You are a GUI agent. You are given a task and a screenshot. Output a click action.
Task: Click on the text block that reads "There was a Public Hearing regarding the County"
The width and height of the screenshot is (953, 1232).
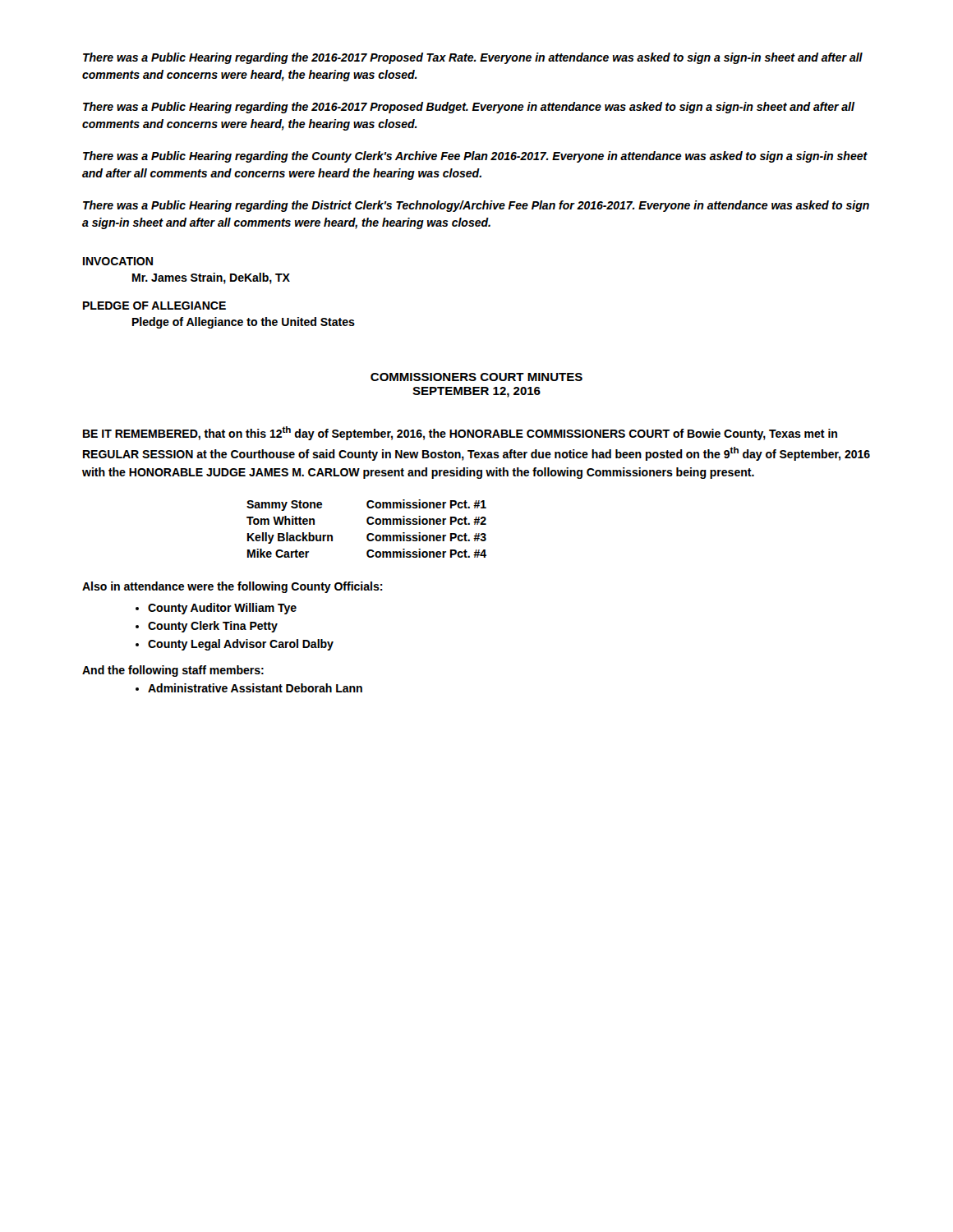click(x=474, y=165)
